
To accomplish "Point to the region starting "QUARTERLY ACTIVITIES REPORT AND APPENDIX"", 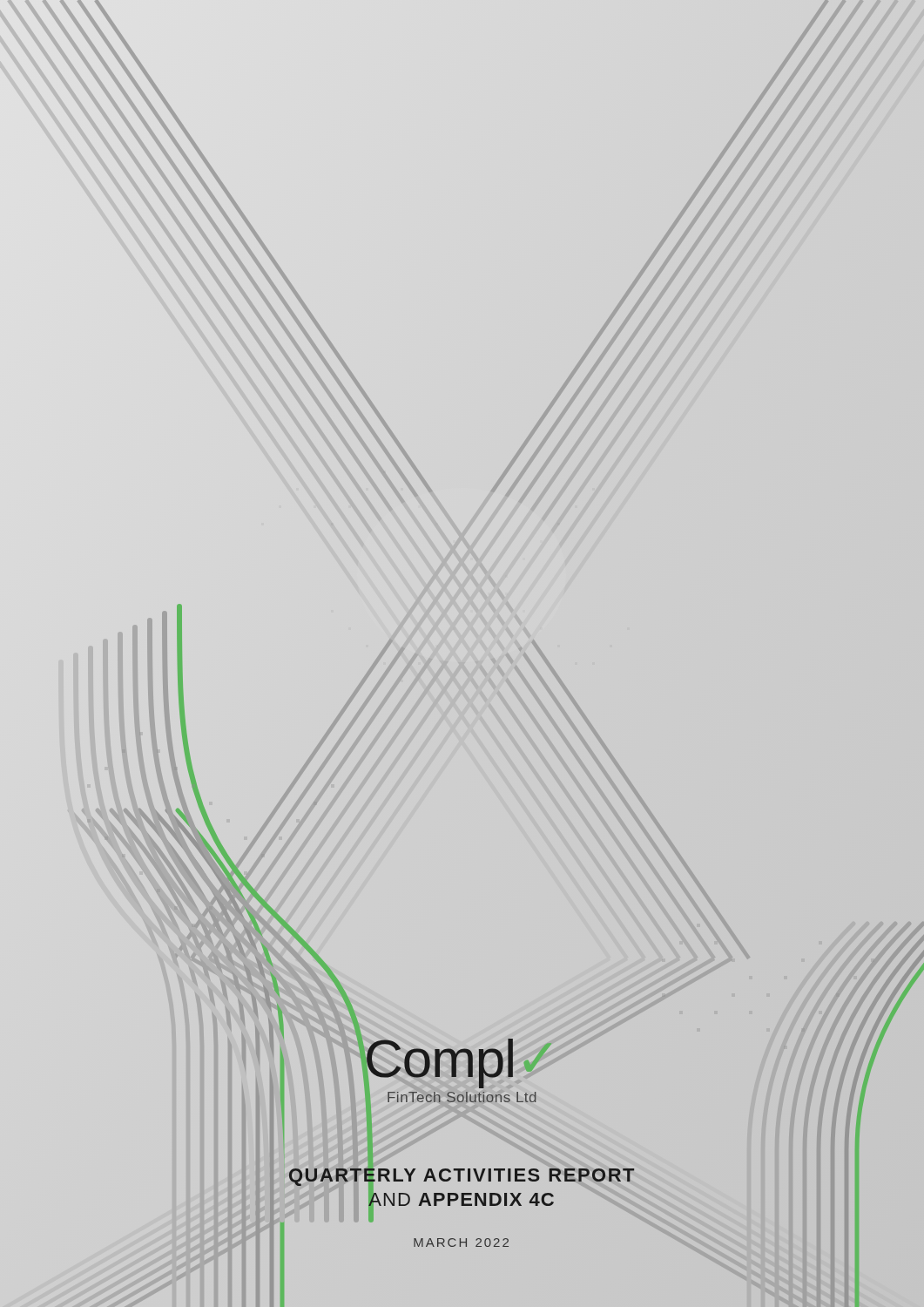I will pyautogui.click(x=462, y=1188).
